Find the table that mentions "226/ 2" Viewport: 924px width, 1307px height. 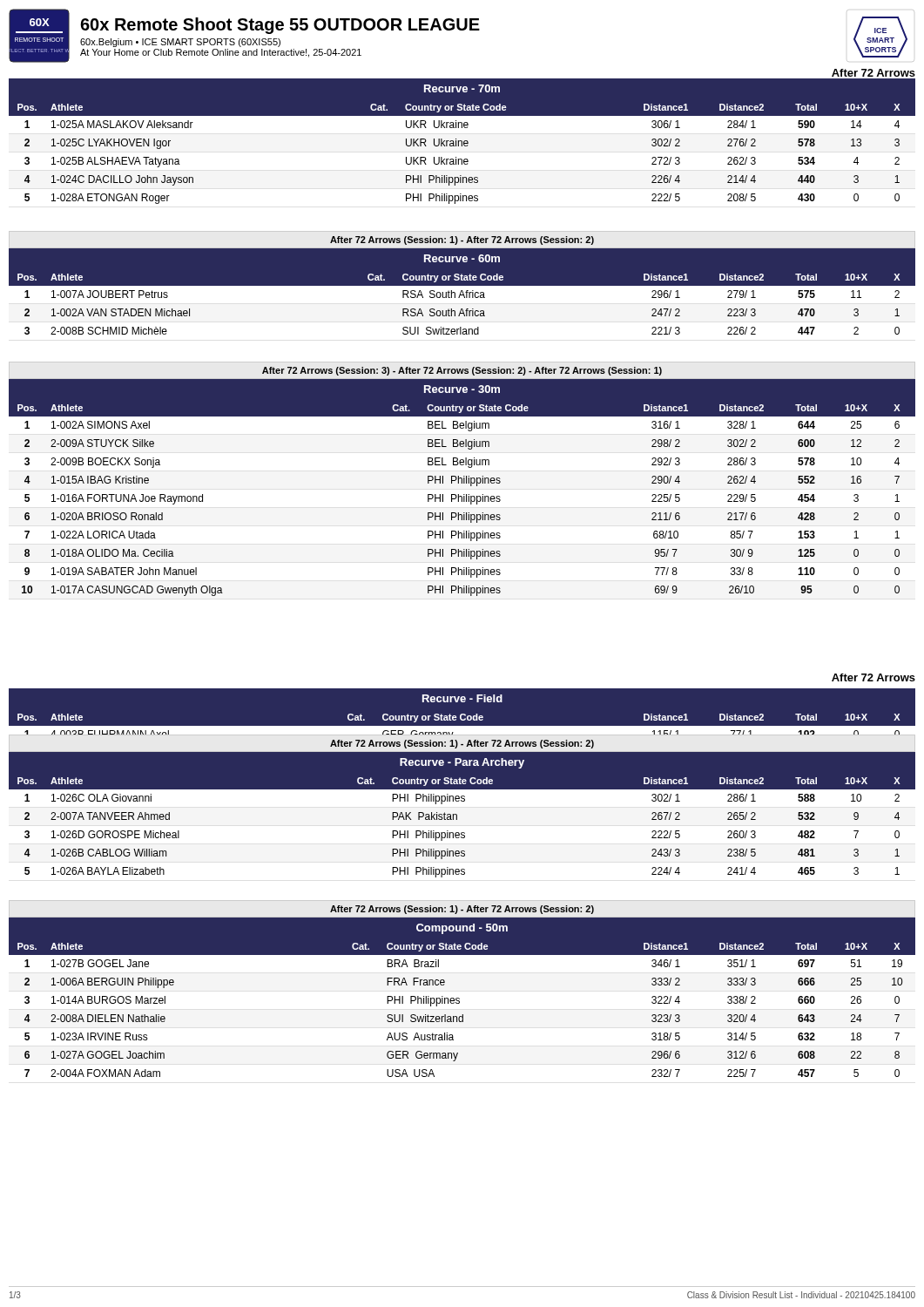coord(462,295)
